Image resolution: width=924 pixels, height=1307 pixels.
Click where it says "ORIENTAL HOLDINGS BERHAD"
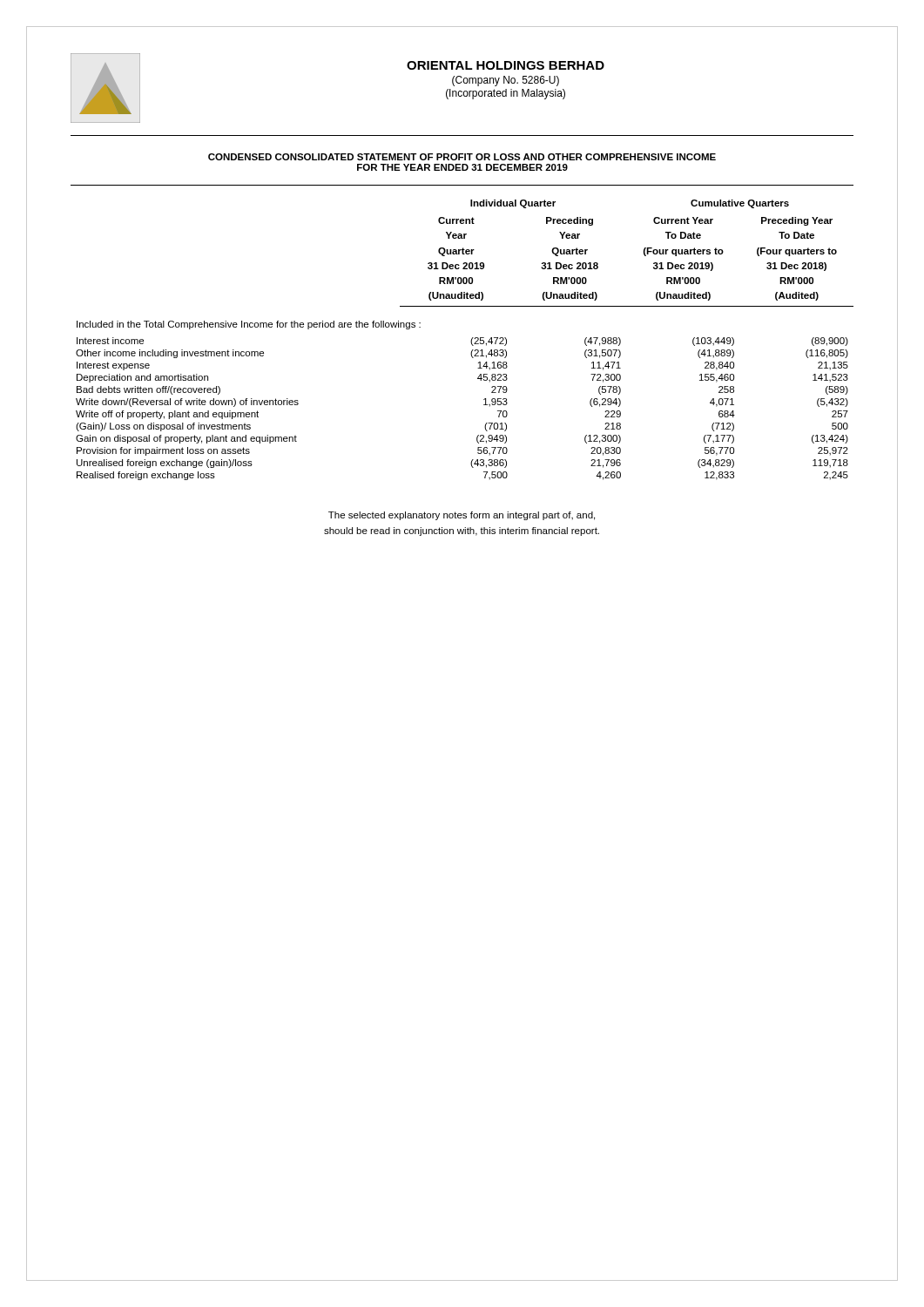click(506, 65)
